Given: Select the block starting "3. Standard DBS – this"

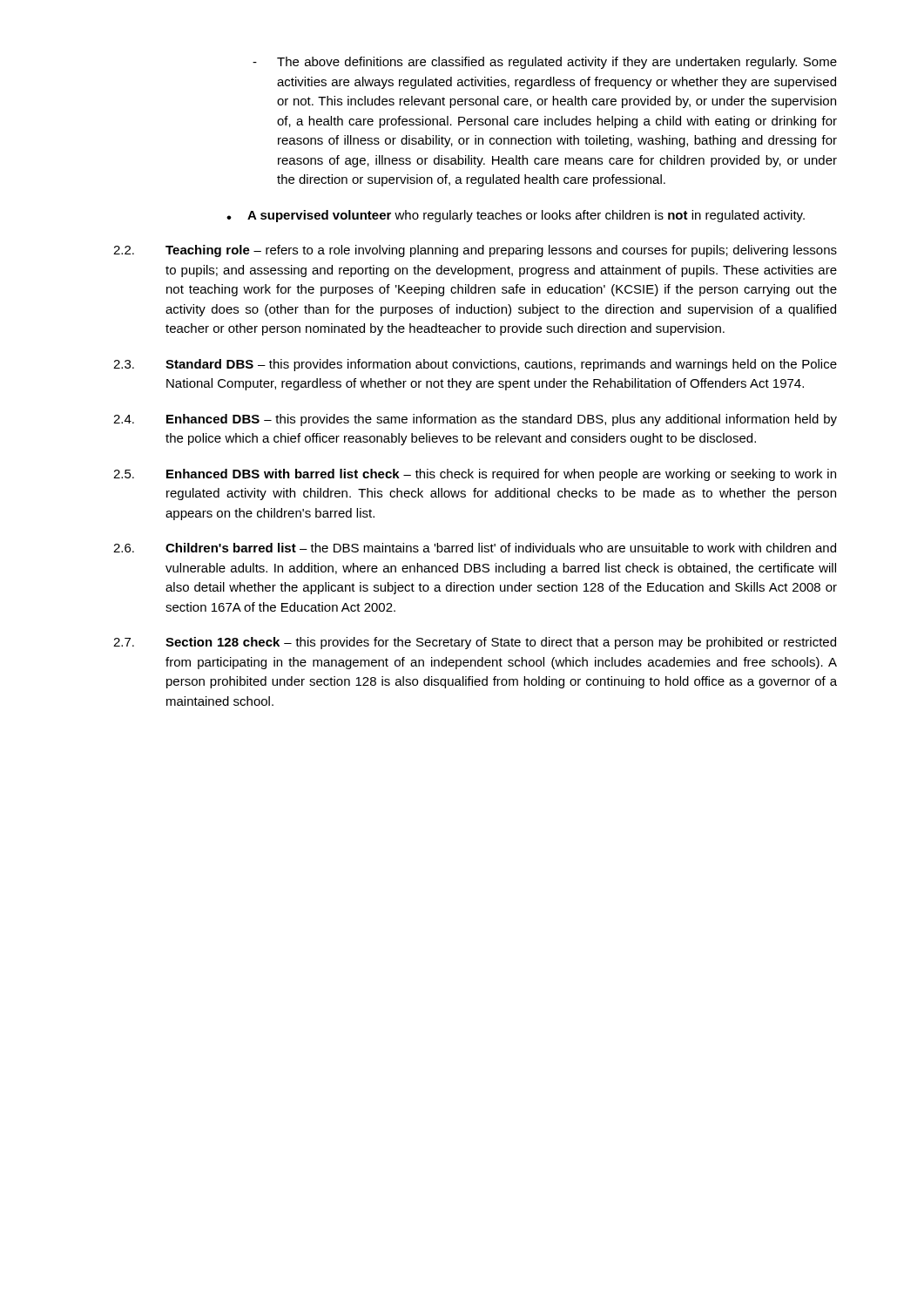Looking at the screenshot, I should 475,374.
